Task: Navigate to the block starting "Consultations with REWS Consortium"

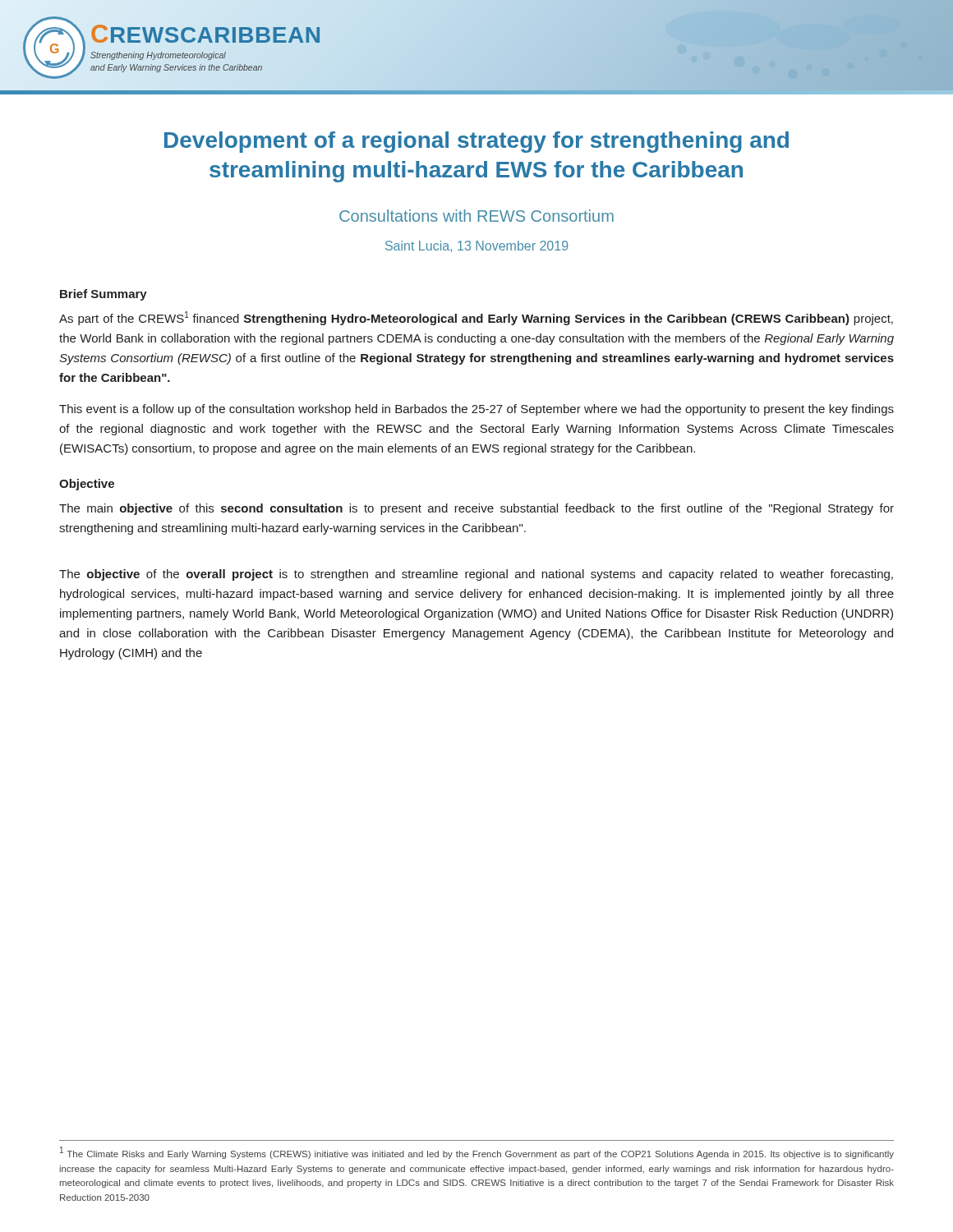Action: (x=476, y=216)
